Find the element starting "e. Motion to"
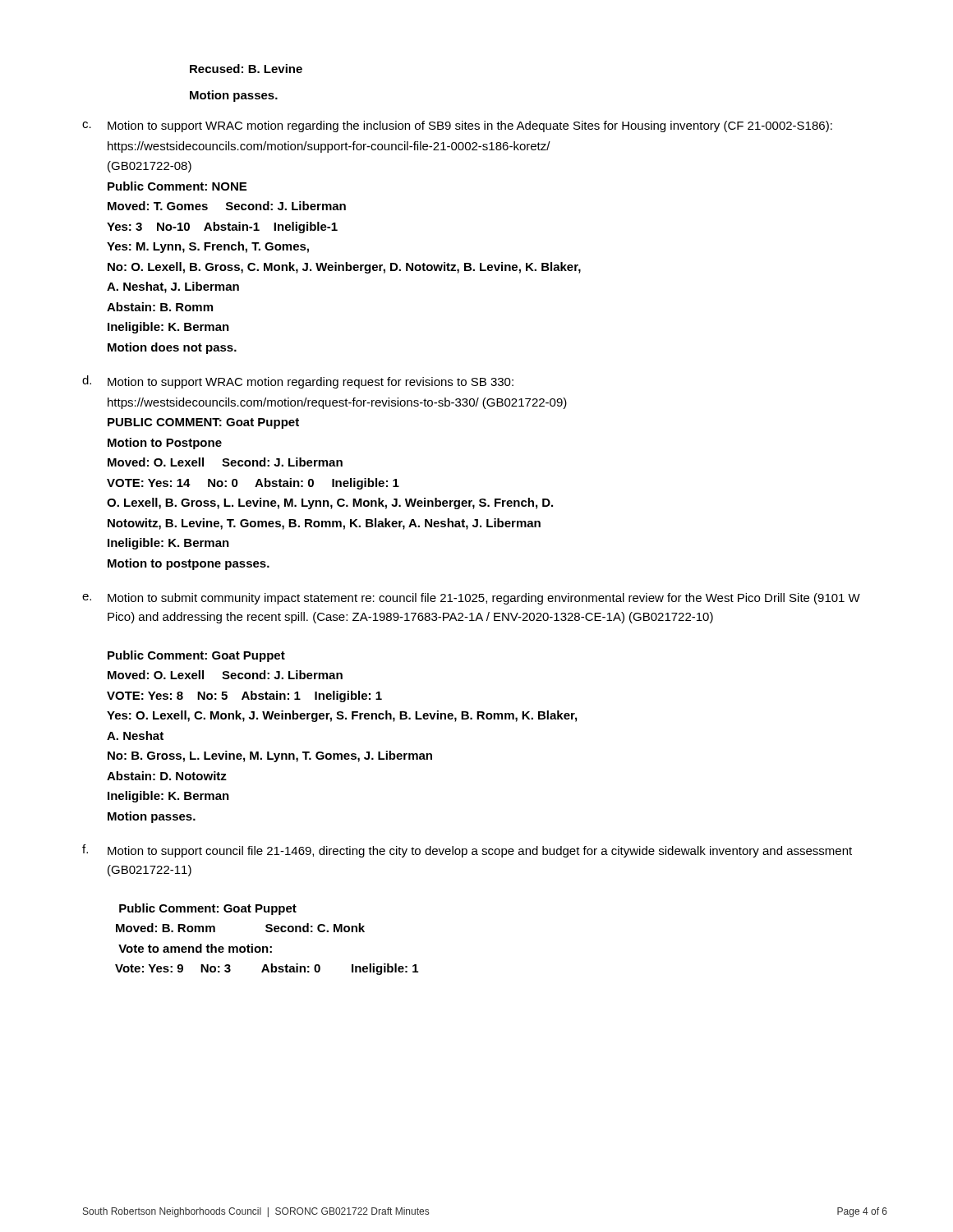Image resolution: width=953 pixels, height=1232 pixels. [x=485, y=708]
